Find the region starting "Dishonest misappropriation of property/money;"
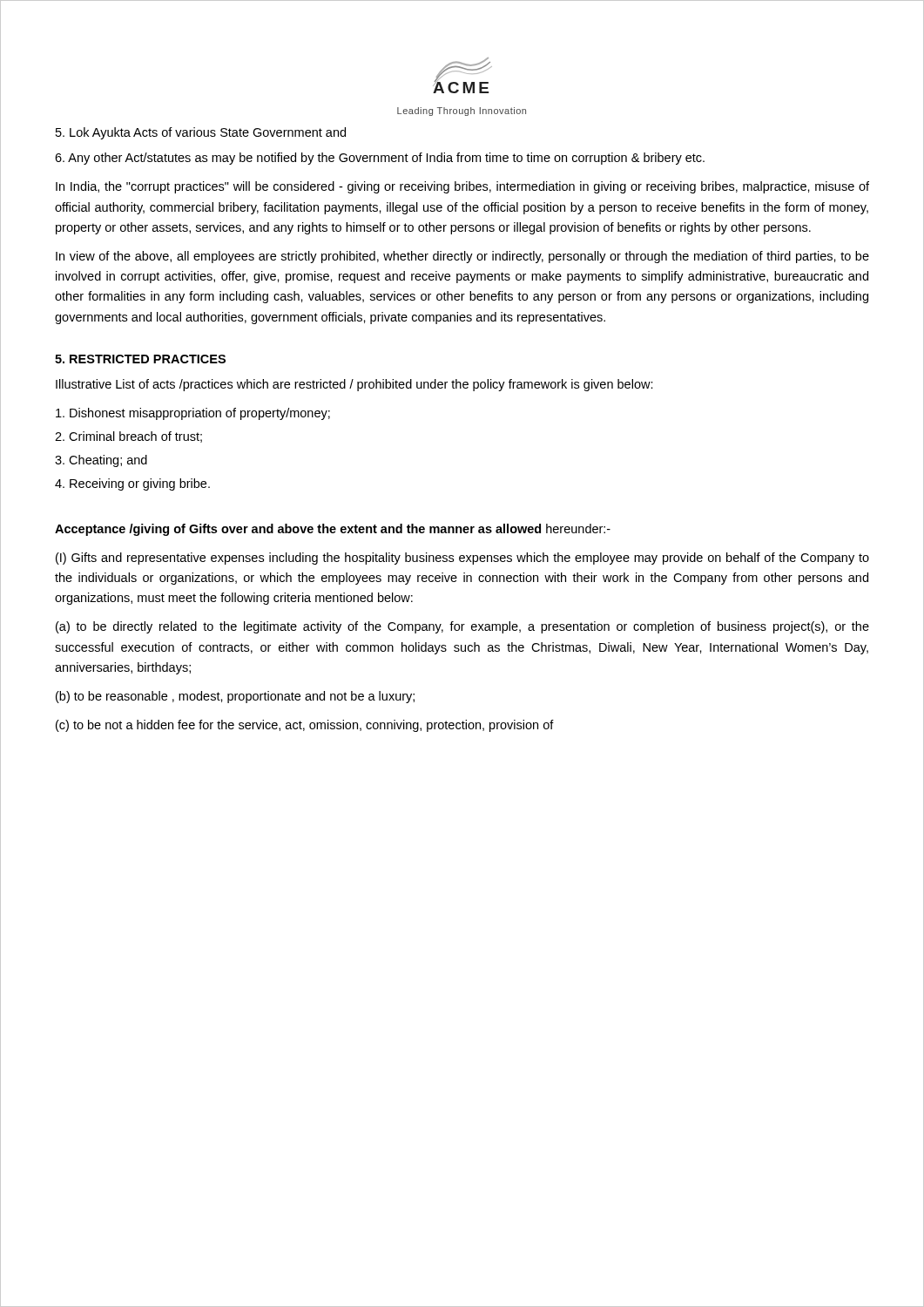 tap(193, 413)
